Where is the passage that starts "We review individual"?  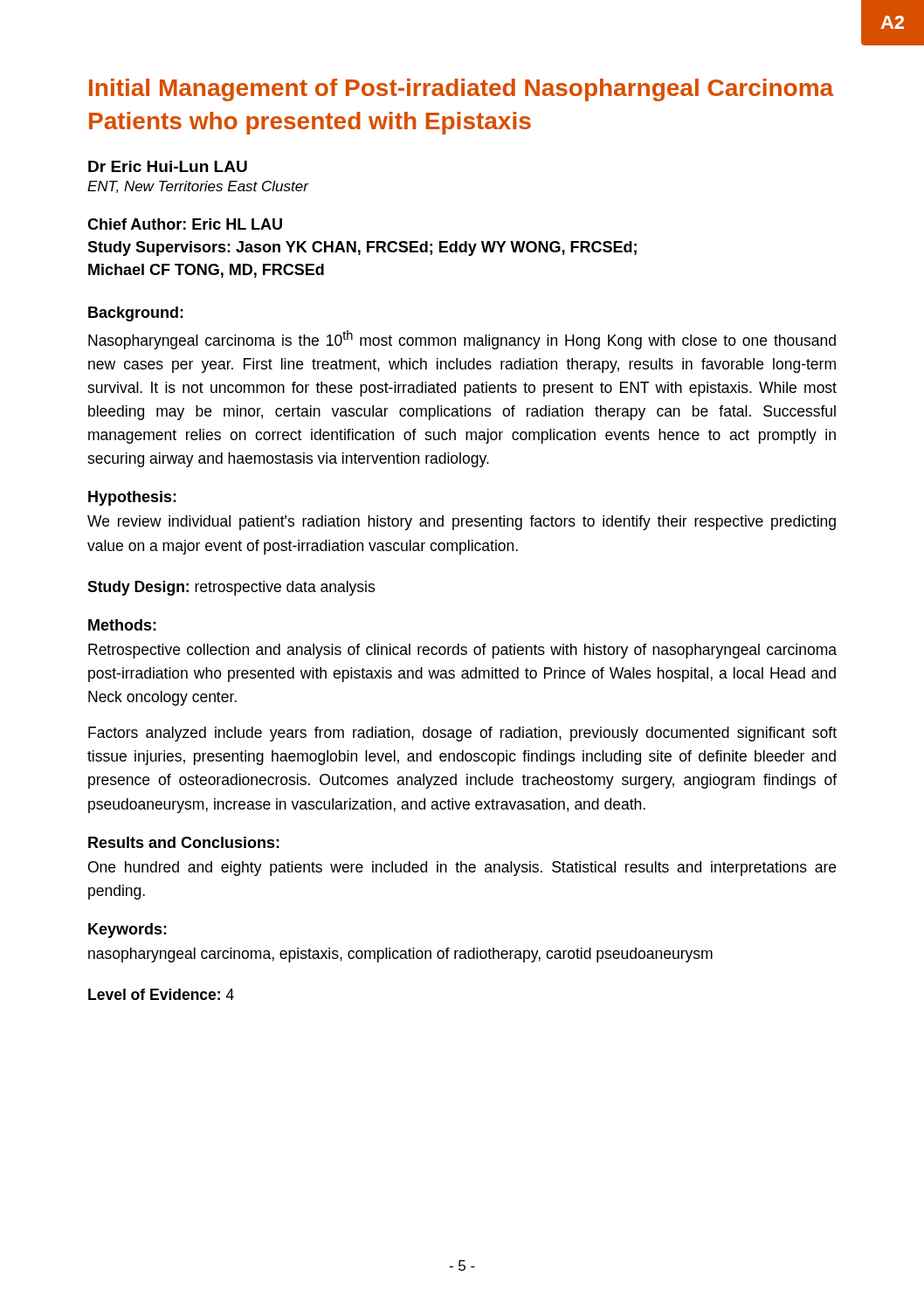click(462, 534)
